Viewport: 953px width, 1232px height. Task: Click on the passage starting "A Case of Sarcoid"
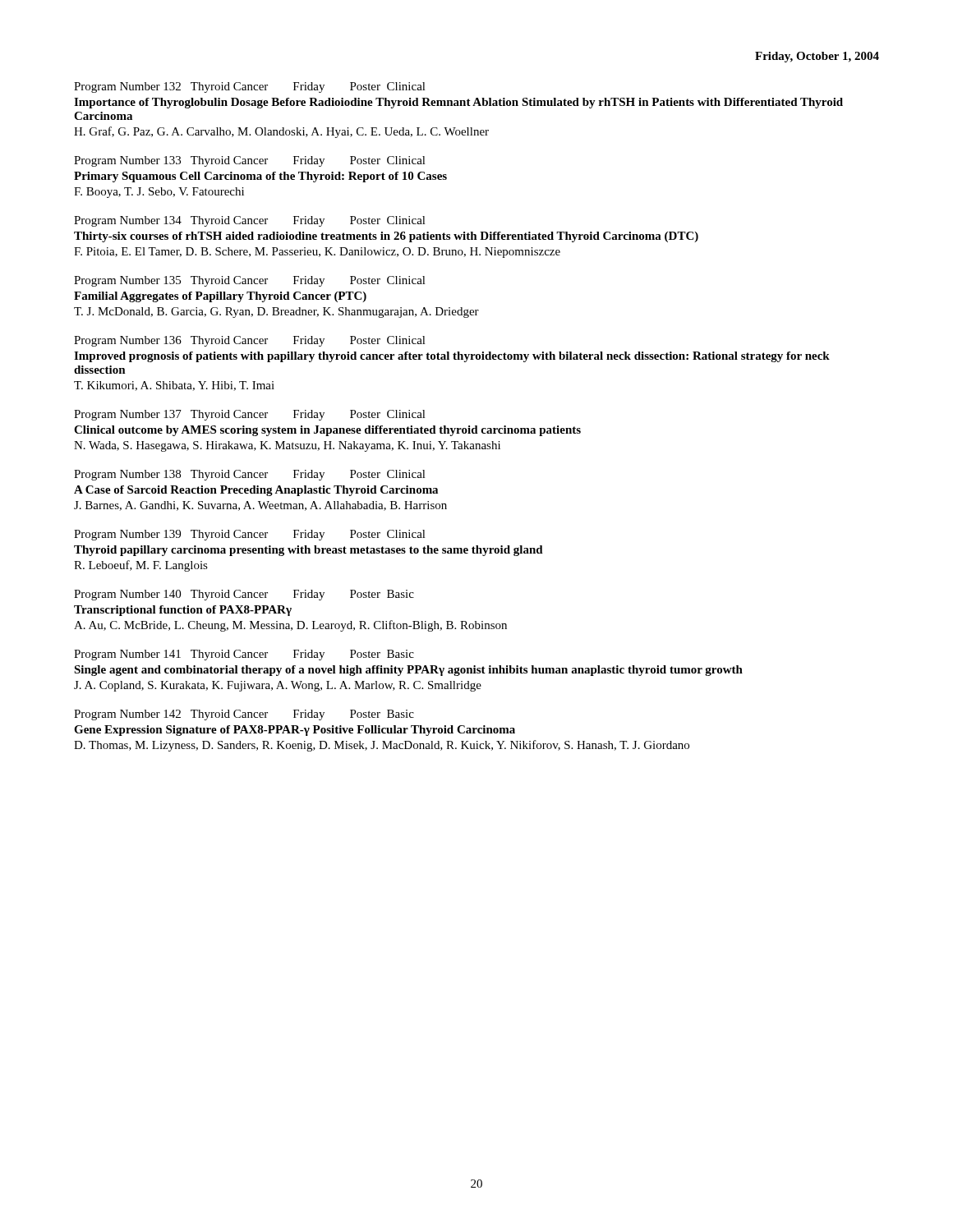tap(256, 490)
